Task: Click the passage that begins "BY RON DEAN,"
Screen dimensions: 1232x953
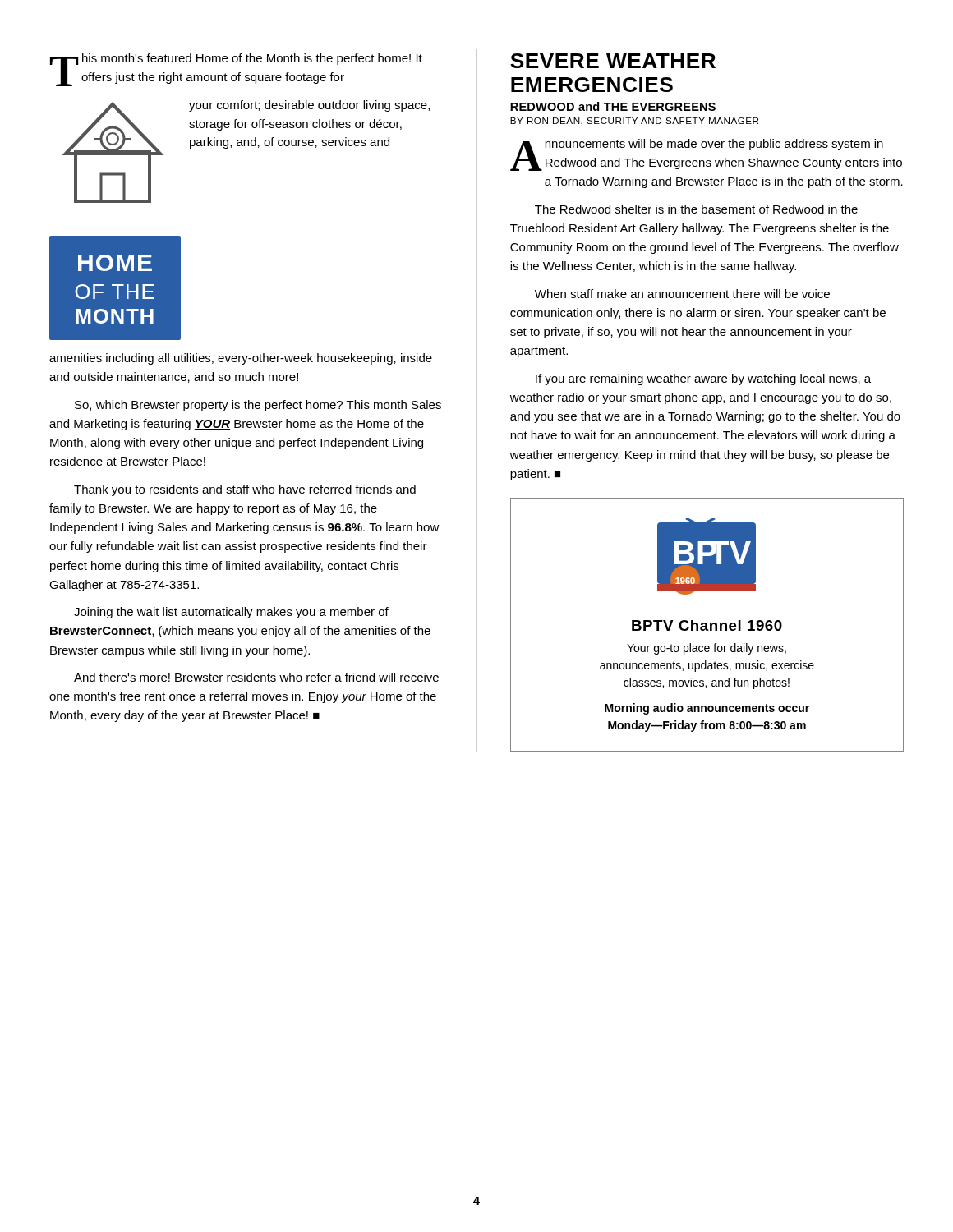Action: pyautogui.click(x=635, y=120)
